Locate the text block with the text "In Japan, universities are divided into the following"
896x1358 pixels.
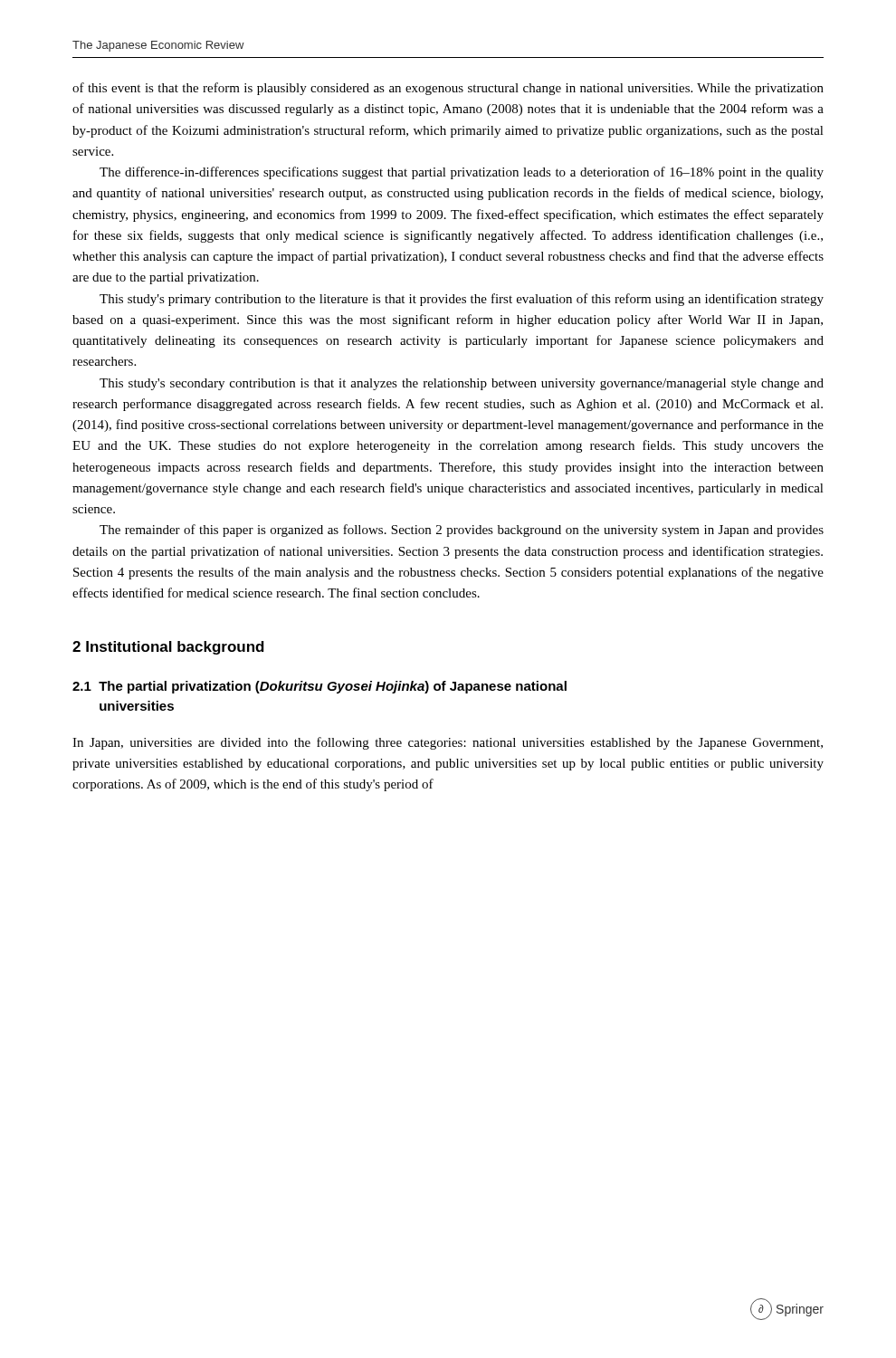click(448, 763)
